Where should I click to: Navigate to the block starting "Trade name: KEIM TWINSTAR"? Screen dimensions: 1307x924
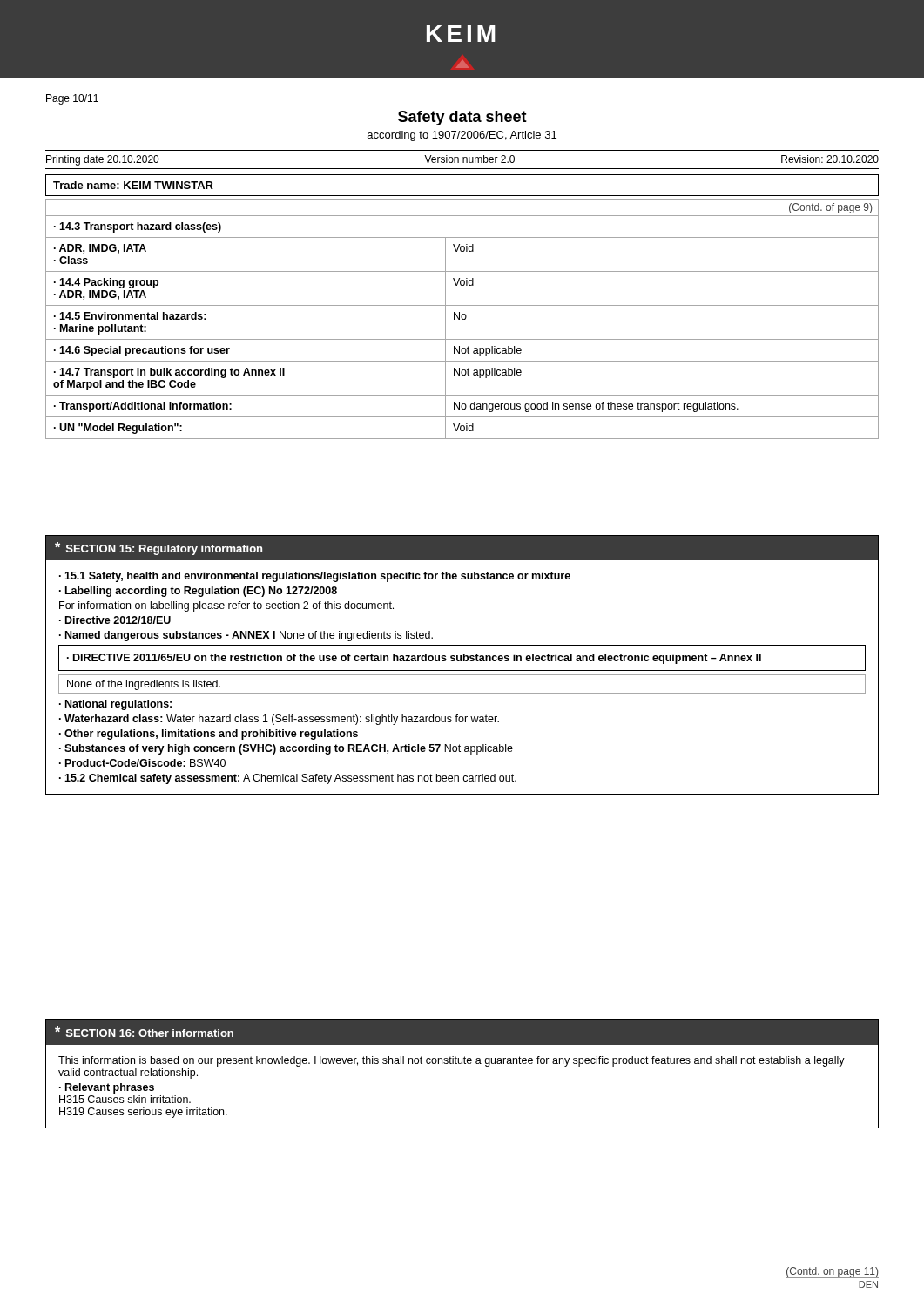point(133,185)
